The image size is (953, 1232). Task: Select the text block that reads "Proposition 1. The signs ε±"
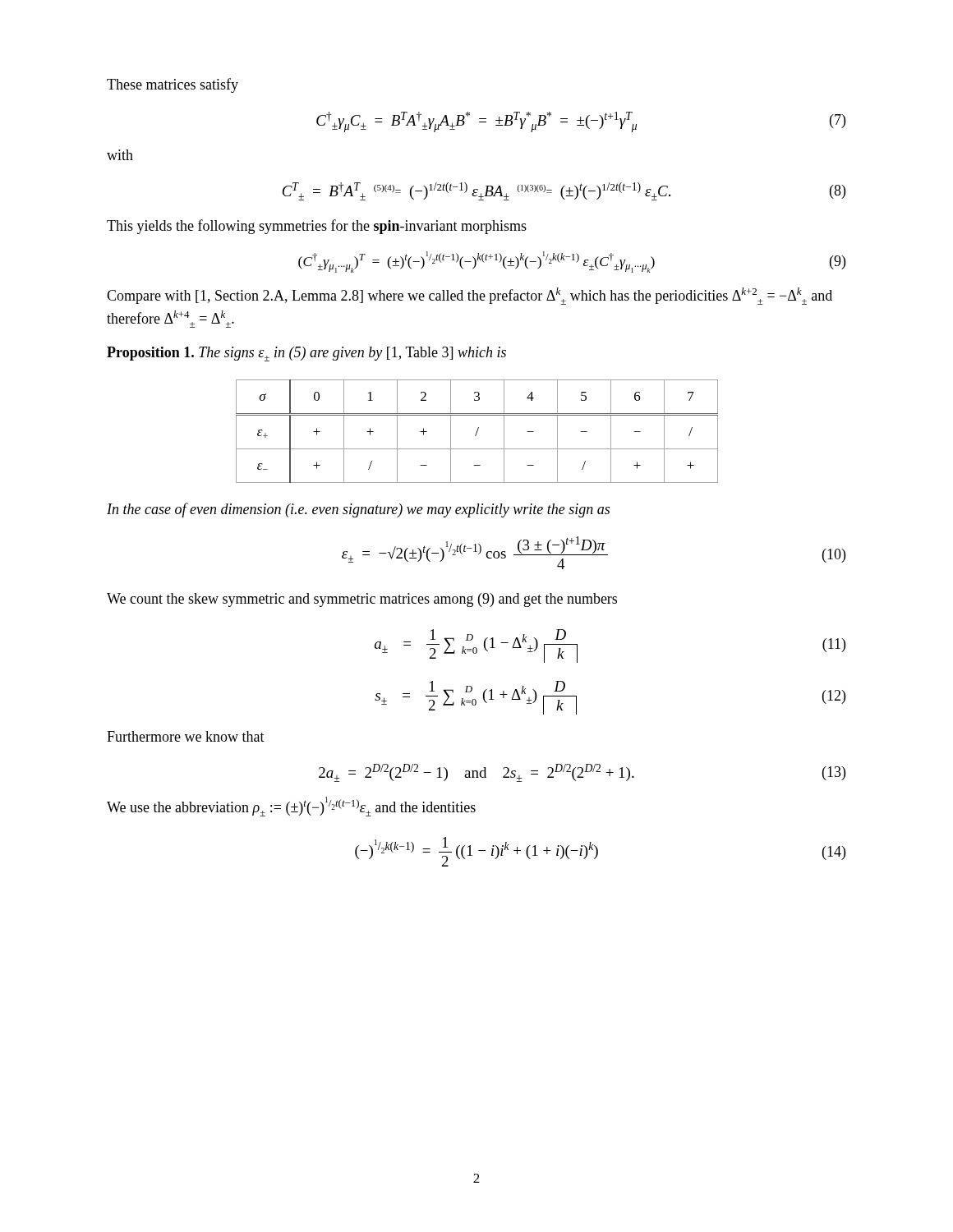(307, 354)
